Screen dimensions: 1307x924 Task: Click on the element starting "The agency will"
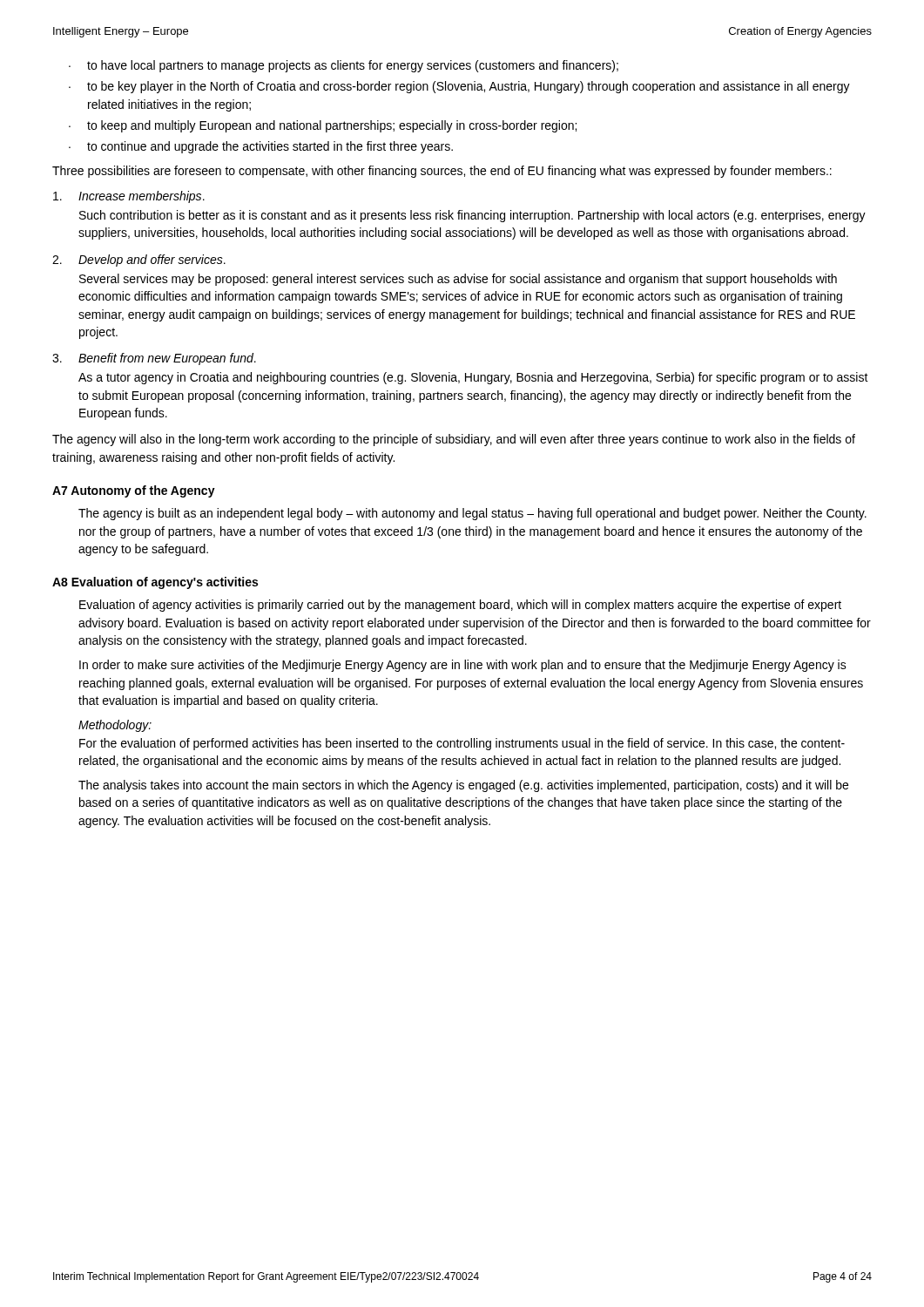click(x=454, y=448)
